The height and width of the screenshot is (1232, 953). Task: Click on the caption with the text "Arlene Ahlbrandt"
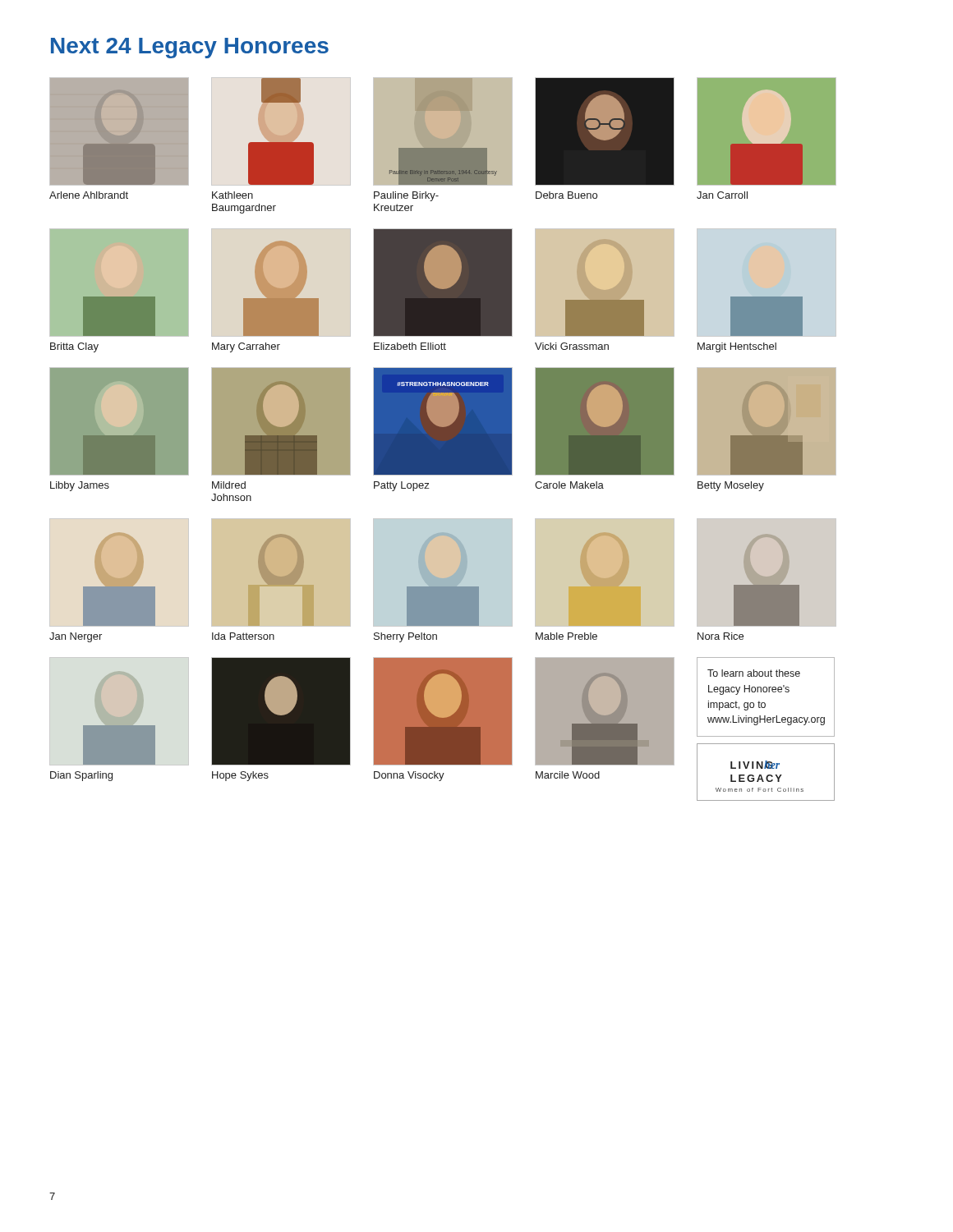(x=89, y=195)
